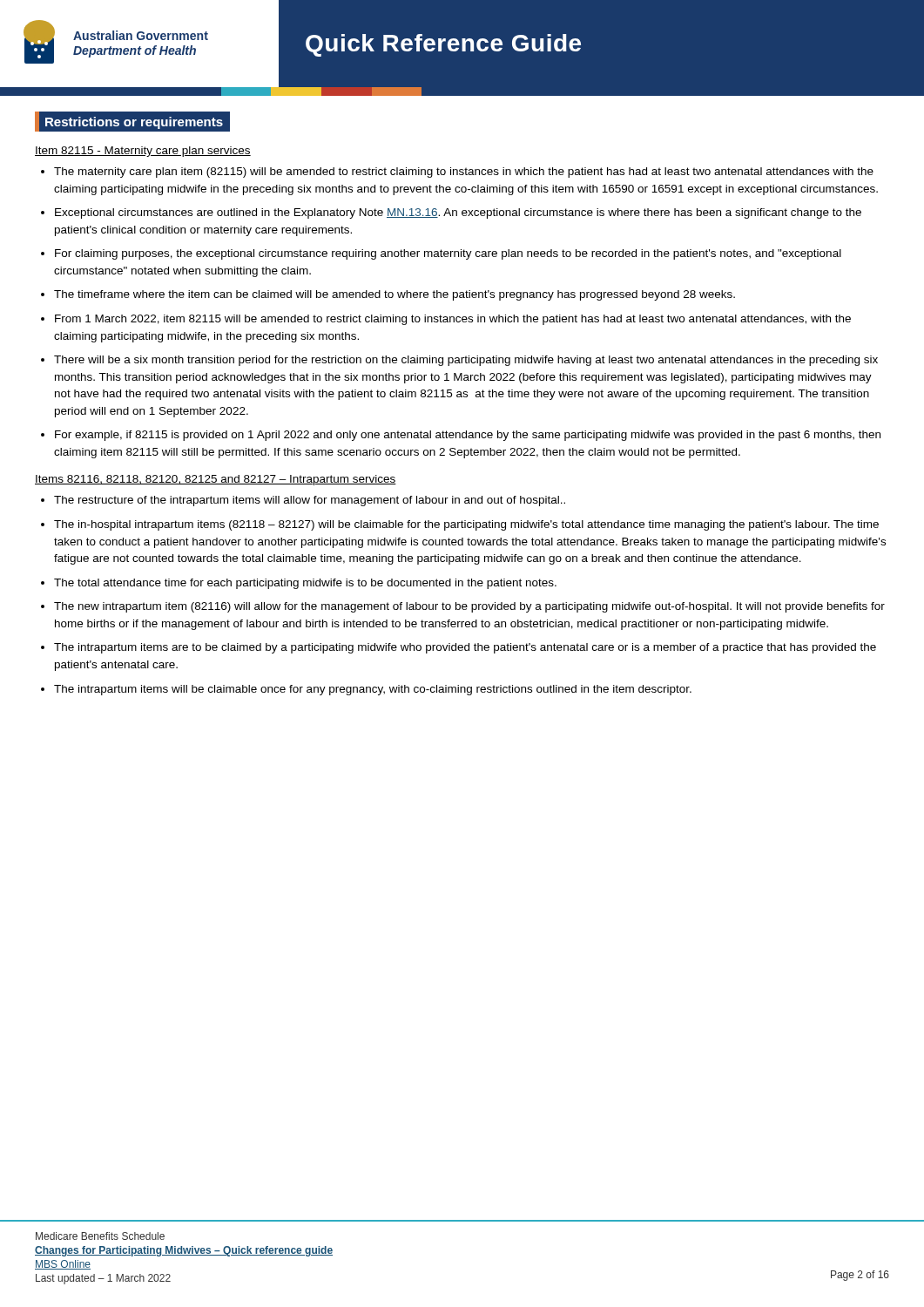The height and width of the screenshot is (1307, 924).
Task: Find the block on this page that starts "Items 82116, 82118, 82120, 82125 and"
Action: coord(215,479)
